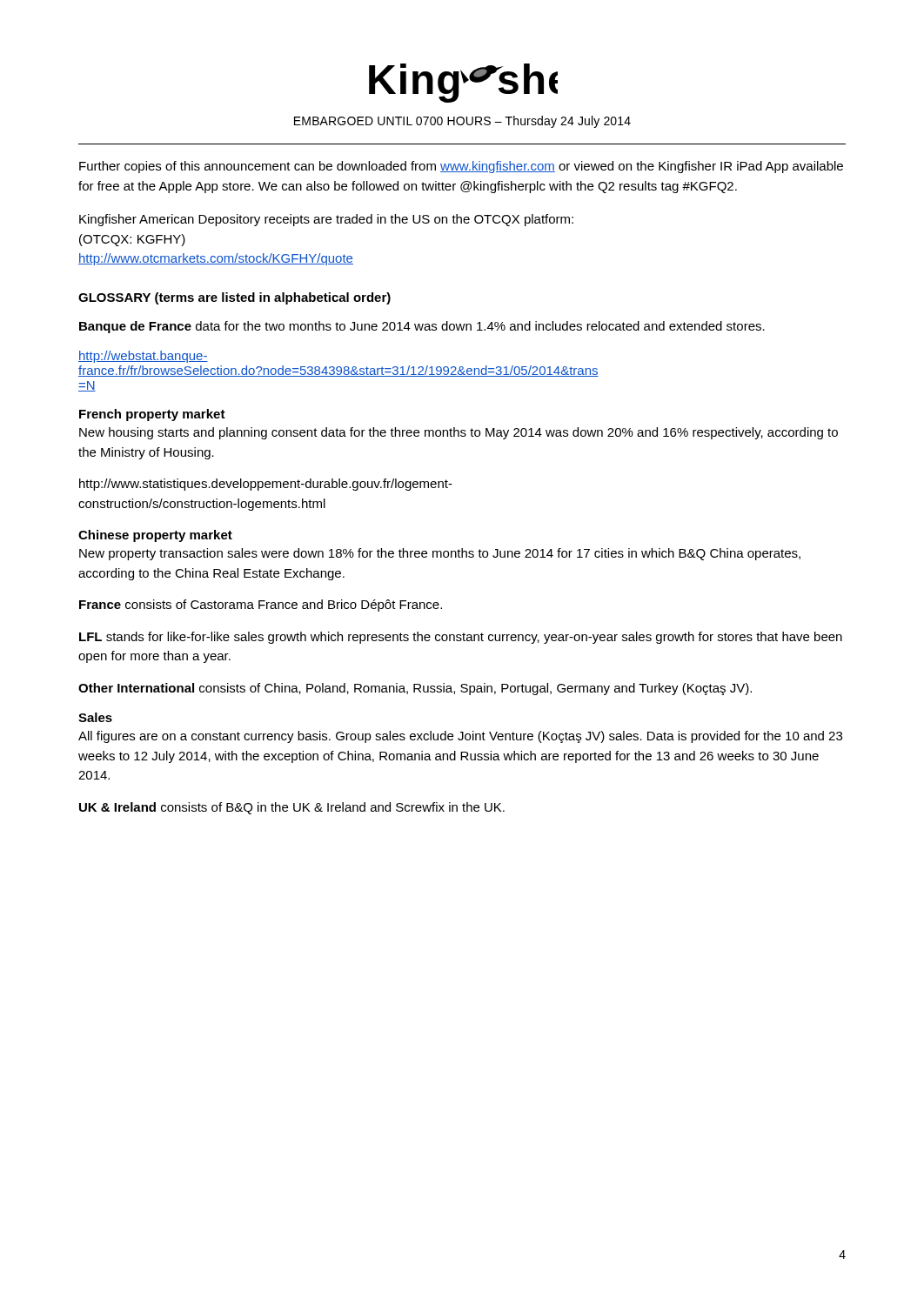Where does it say "Chinese property market"?
Image resolution: width=924 pixels, height=1305 pixels.
(x=155, y=535)
